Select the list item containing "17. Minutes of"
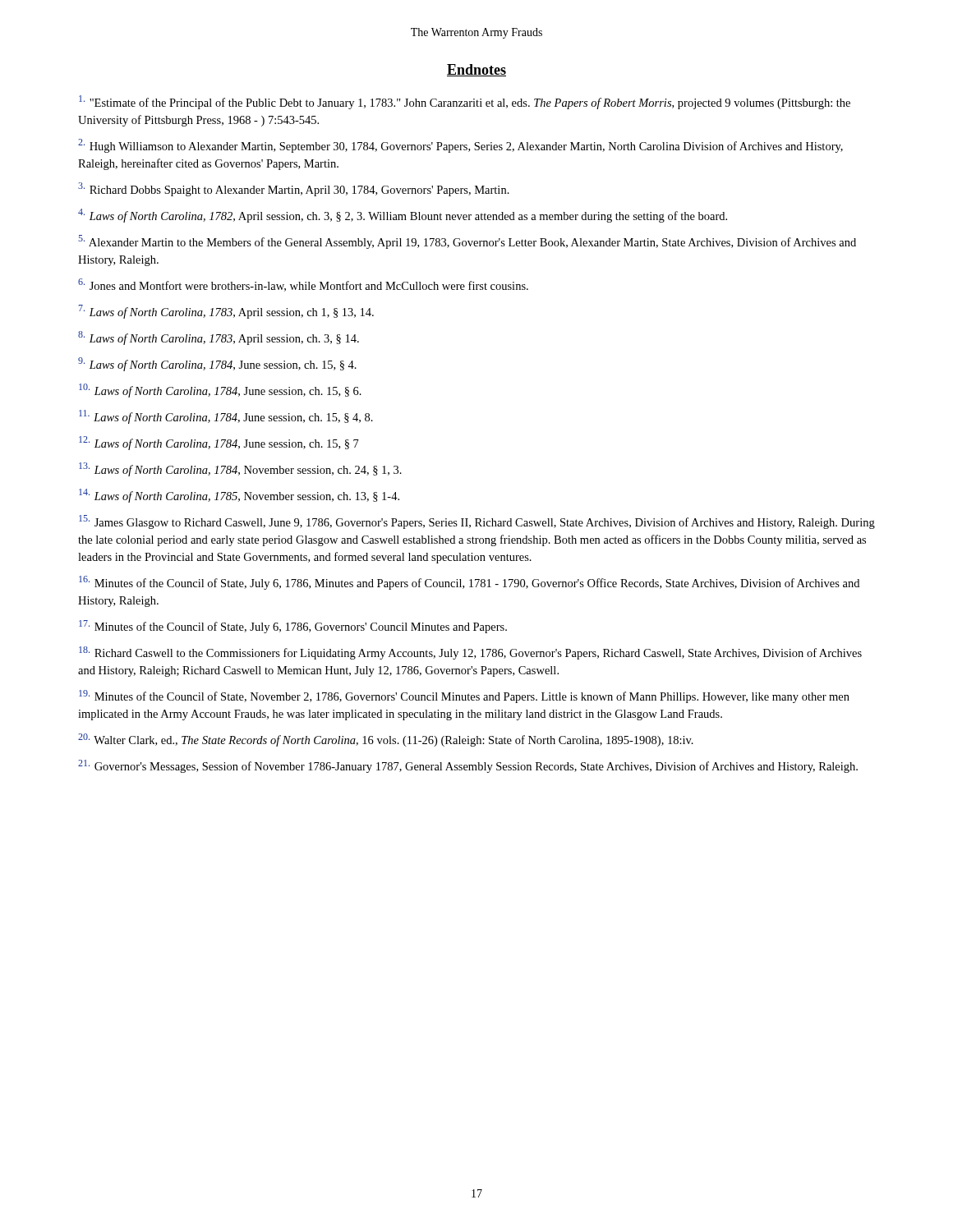Screen dimensions: 1232x953 click(x=293, y=626)
